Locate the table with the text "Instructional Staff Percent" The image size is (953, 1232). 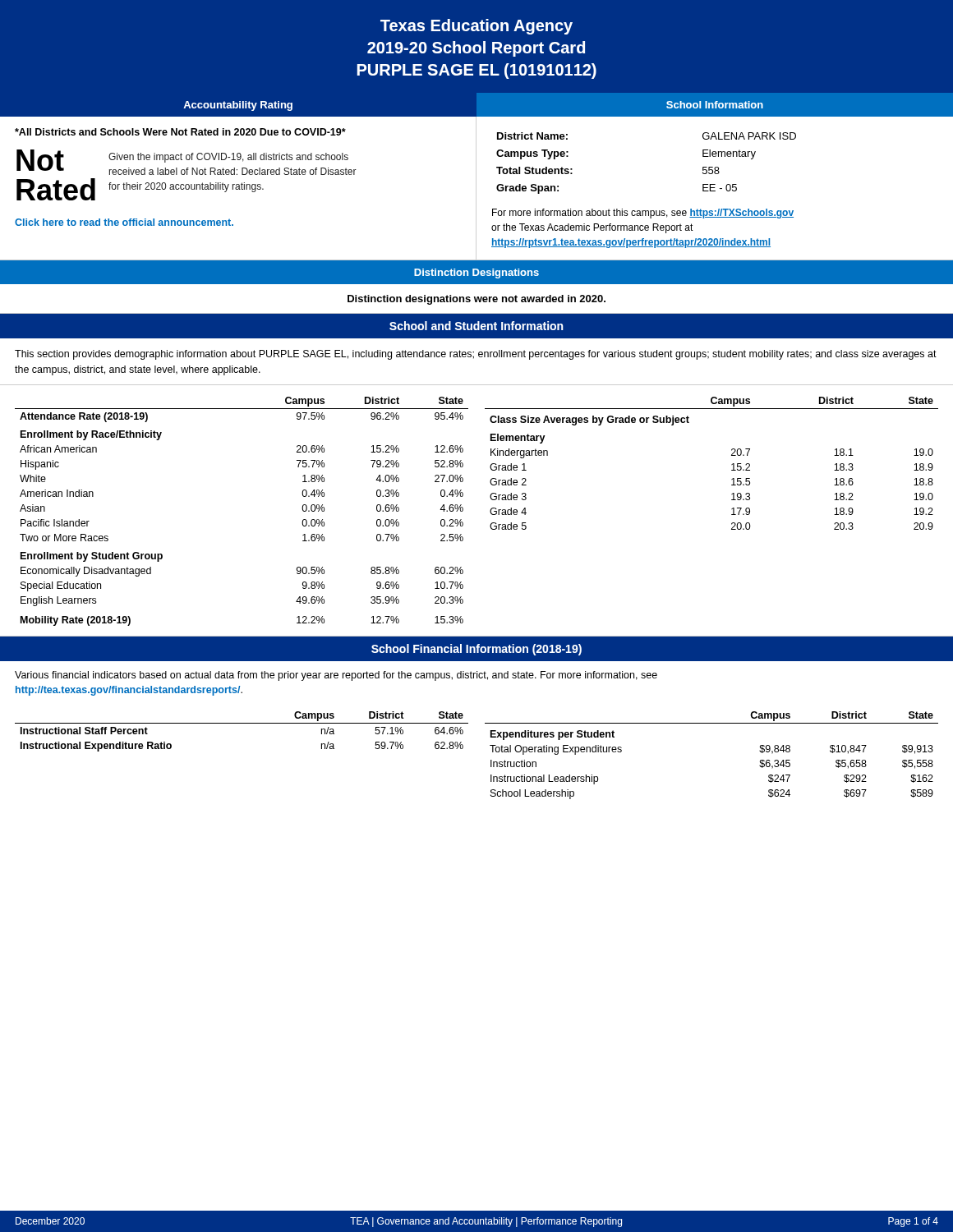242,731
